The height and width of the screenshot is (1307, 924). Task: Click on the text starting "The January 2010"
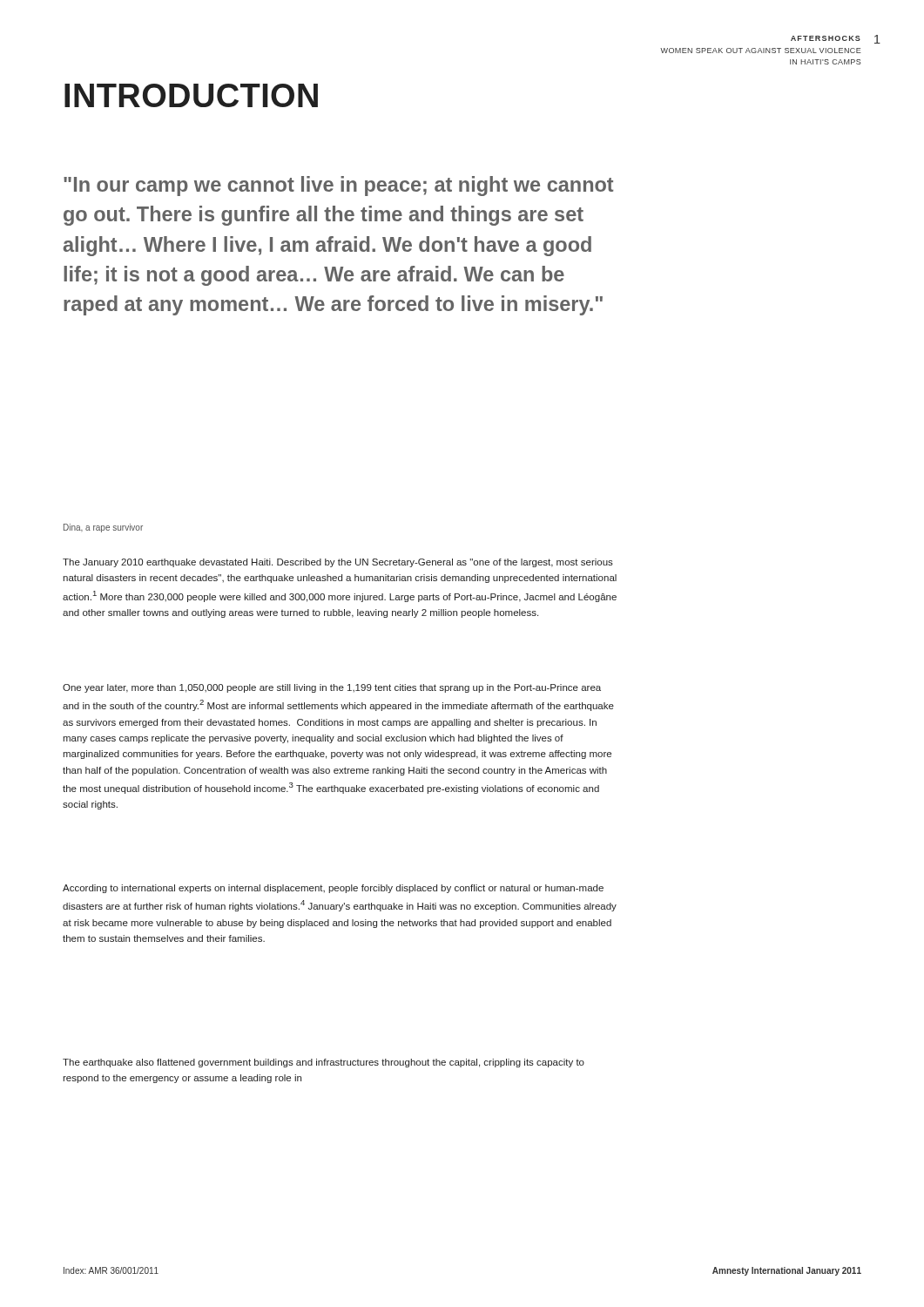340,587
